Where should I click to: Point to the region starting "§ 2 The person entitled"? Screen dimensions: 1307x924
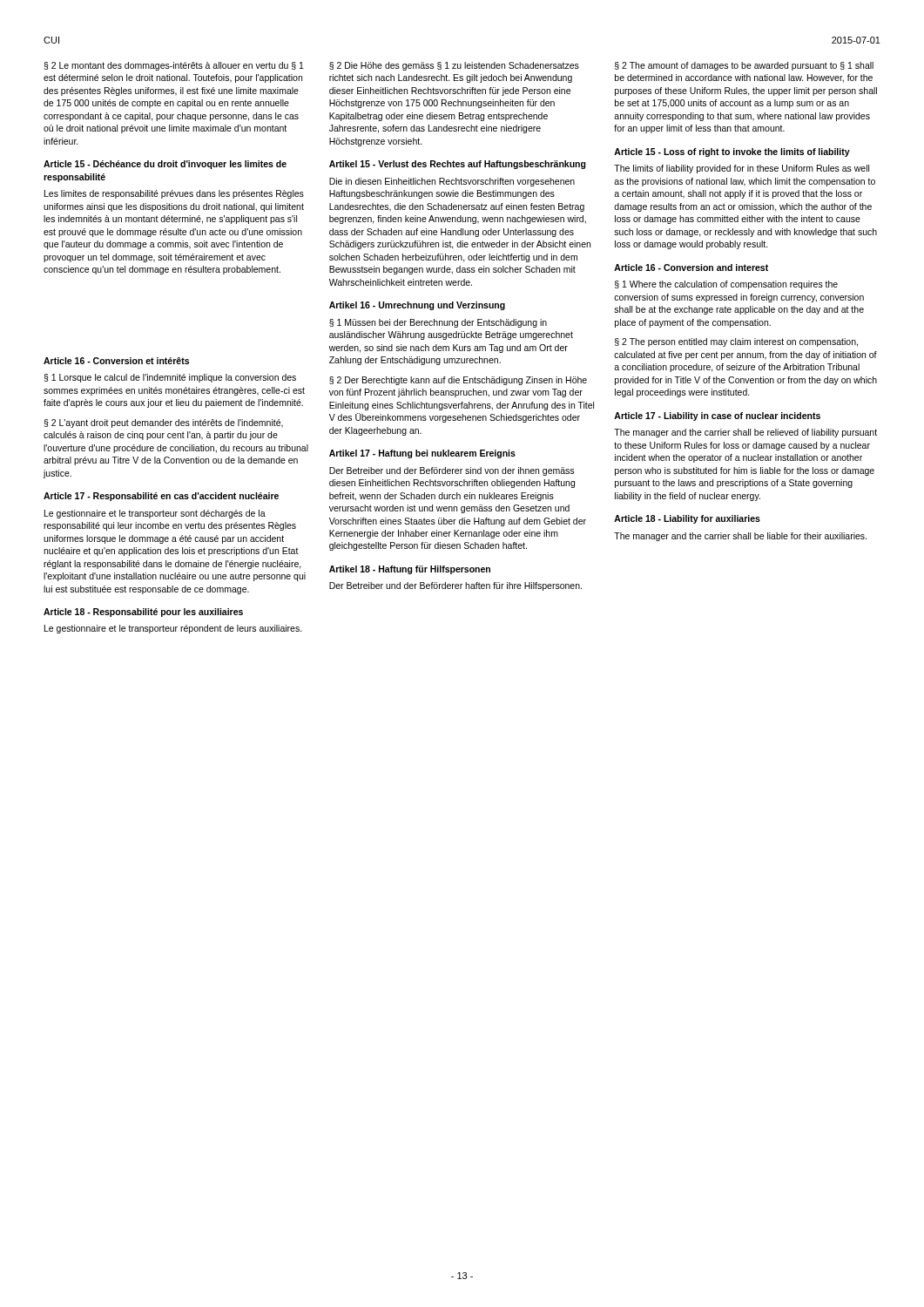click(747, 367)
